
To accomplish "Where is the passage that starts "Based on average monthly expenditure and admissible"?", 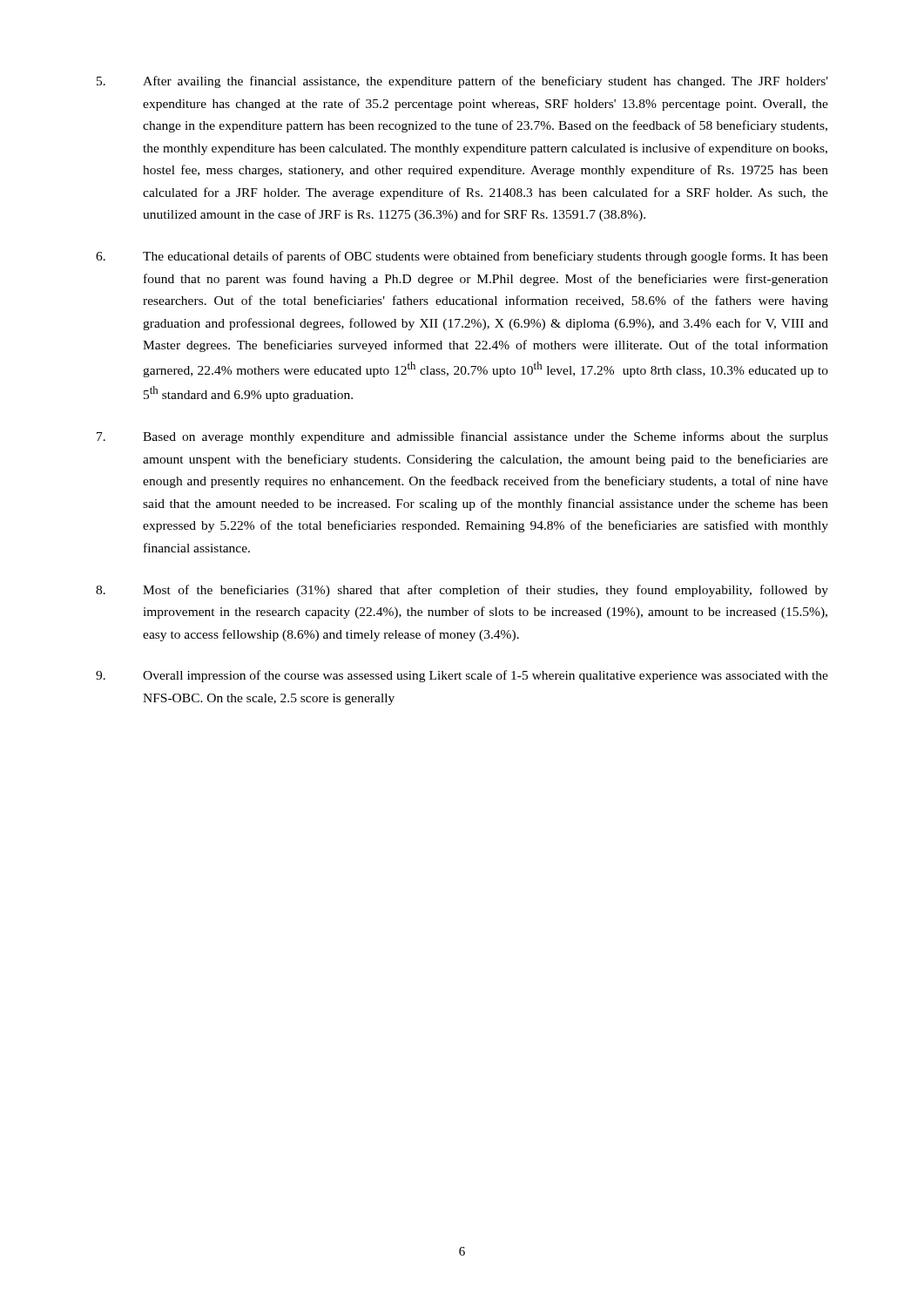I will click(x=462, y=492).
